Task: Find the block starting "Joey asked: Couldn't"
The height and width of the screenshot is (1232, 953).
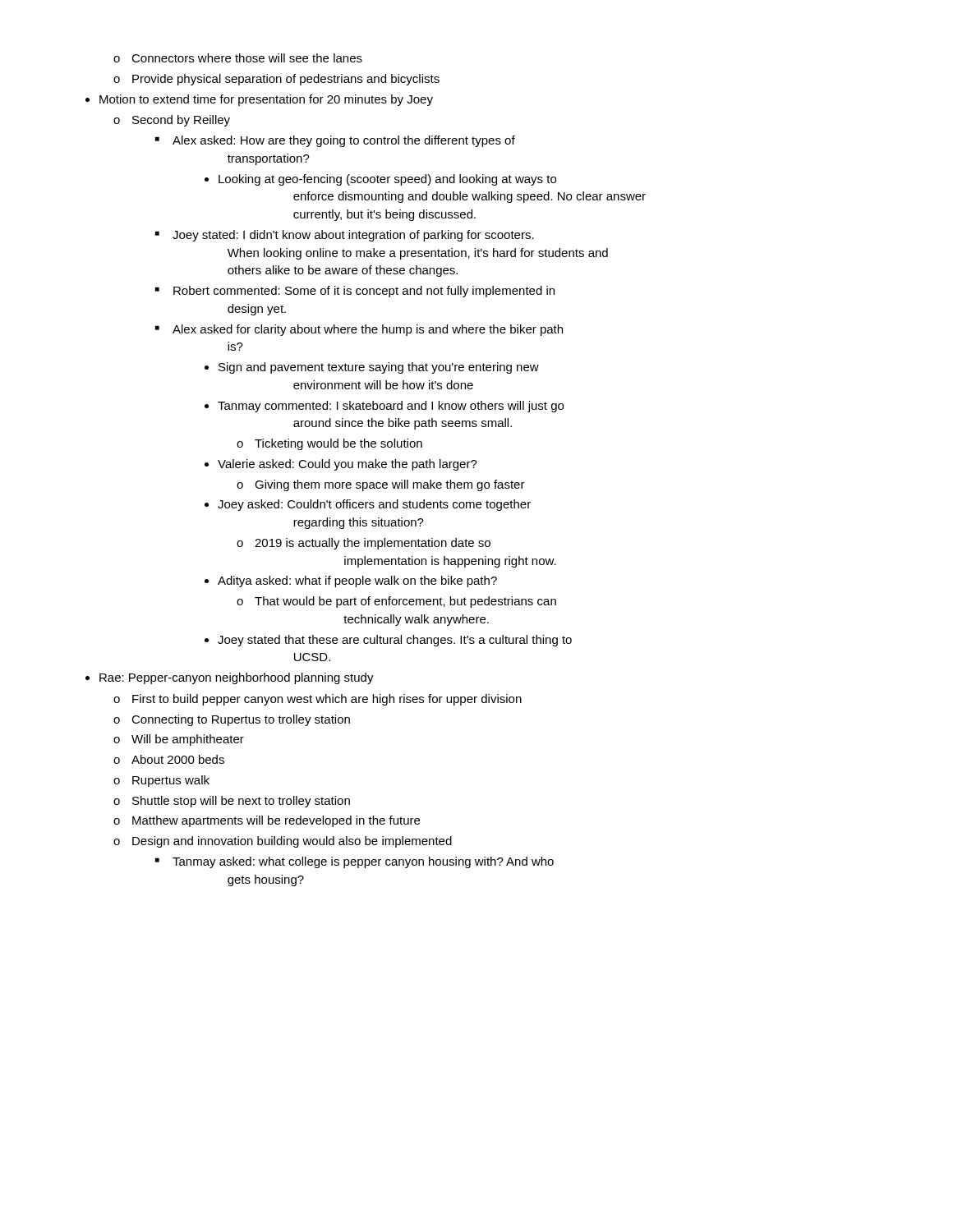Action: tap(476, 513)
